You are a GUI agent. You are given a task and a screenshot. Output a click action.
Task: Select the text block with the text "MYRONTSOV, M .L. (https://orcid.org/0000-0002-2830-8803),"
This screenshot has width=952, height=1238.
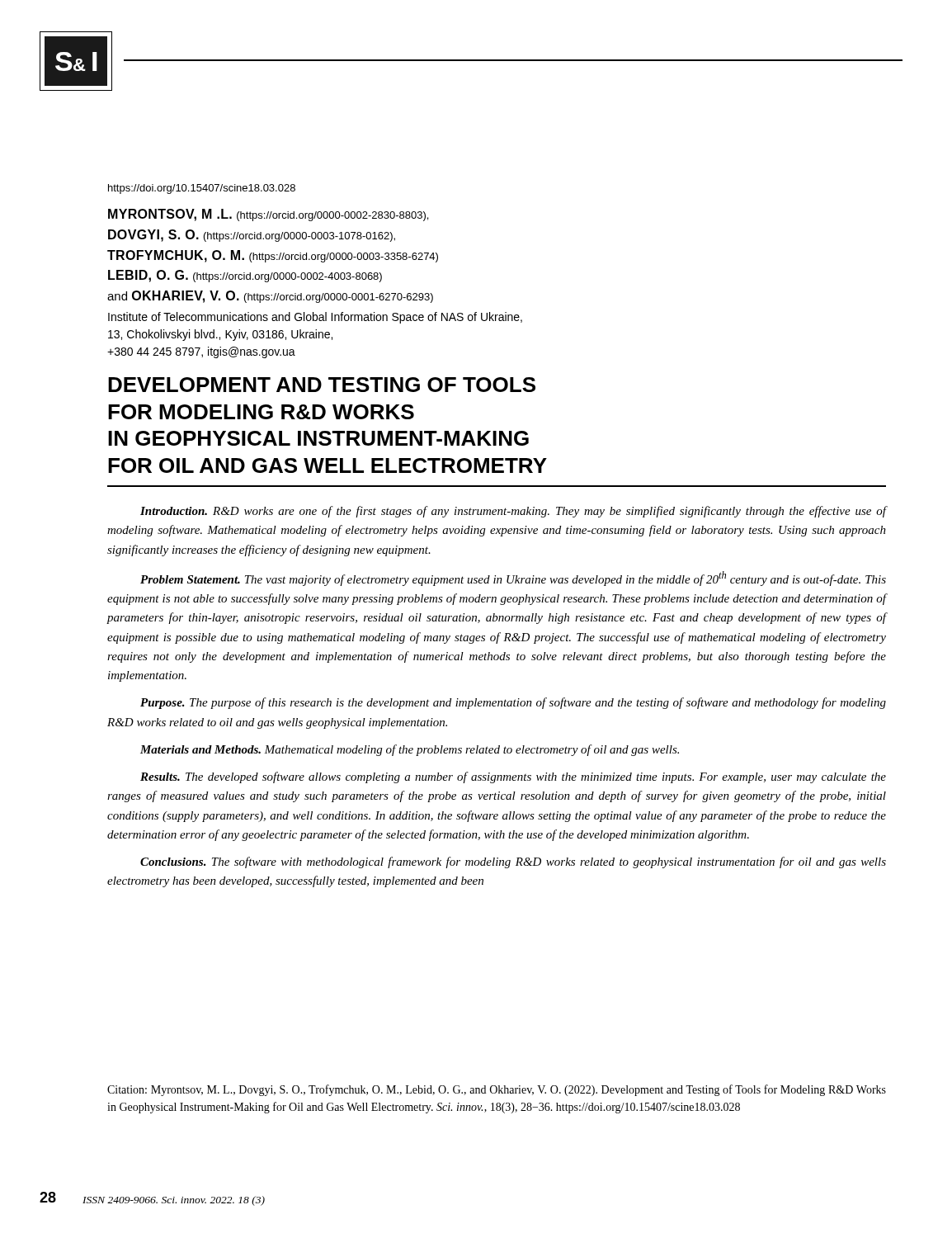[x=268, y=215]
